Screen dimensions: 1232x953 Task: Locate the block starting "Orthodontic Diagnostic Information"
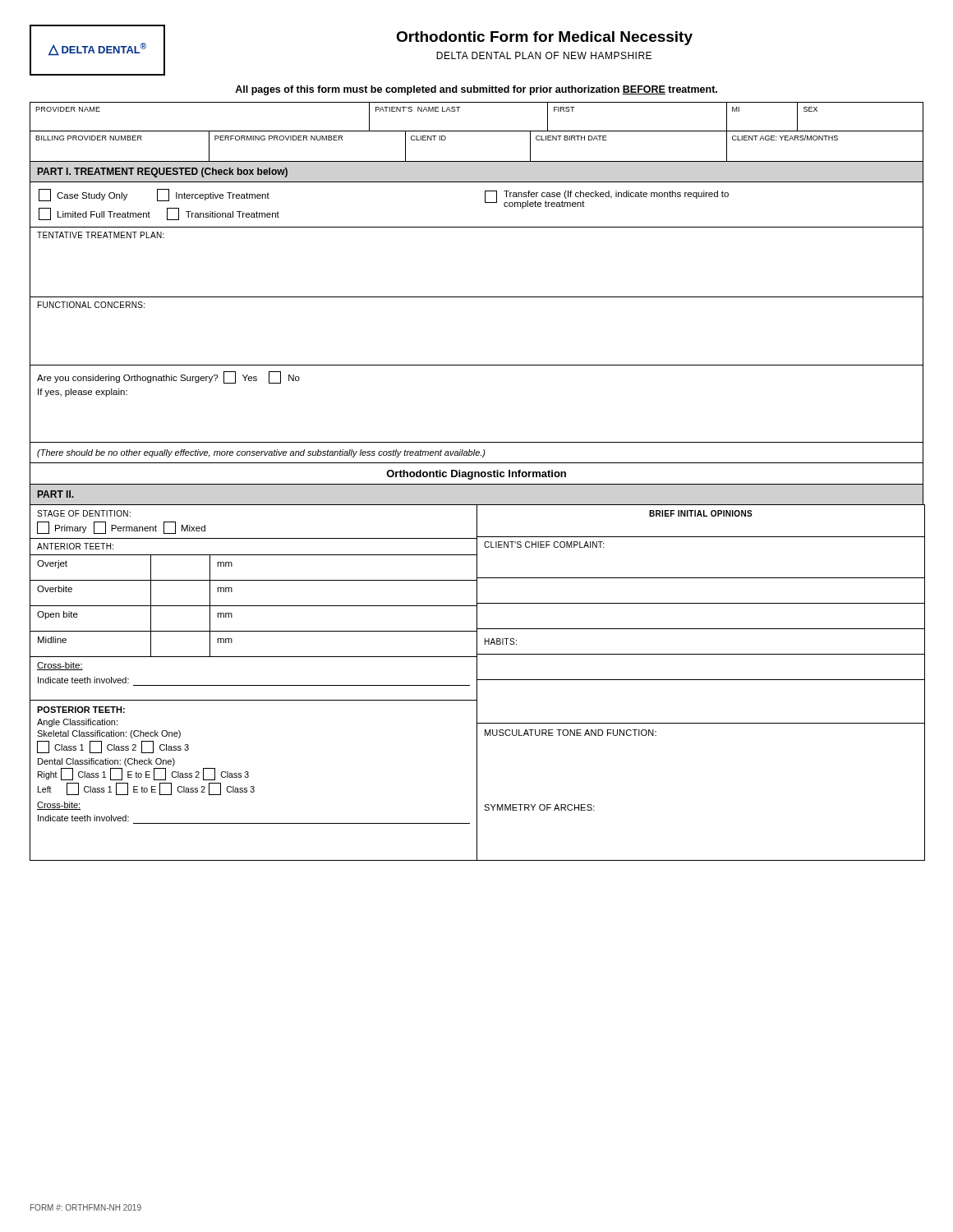(476, 473)
